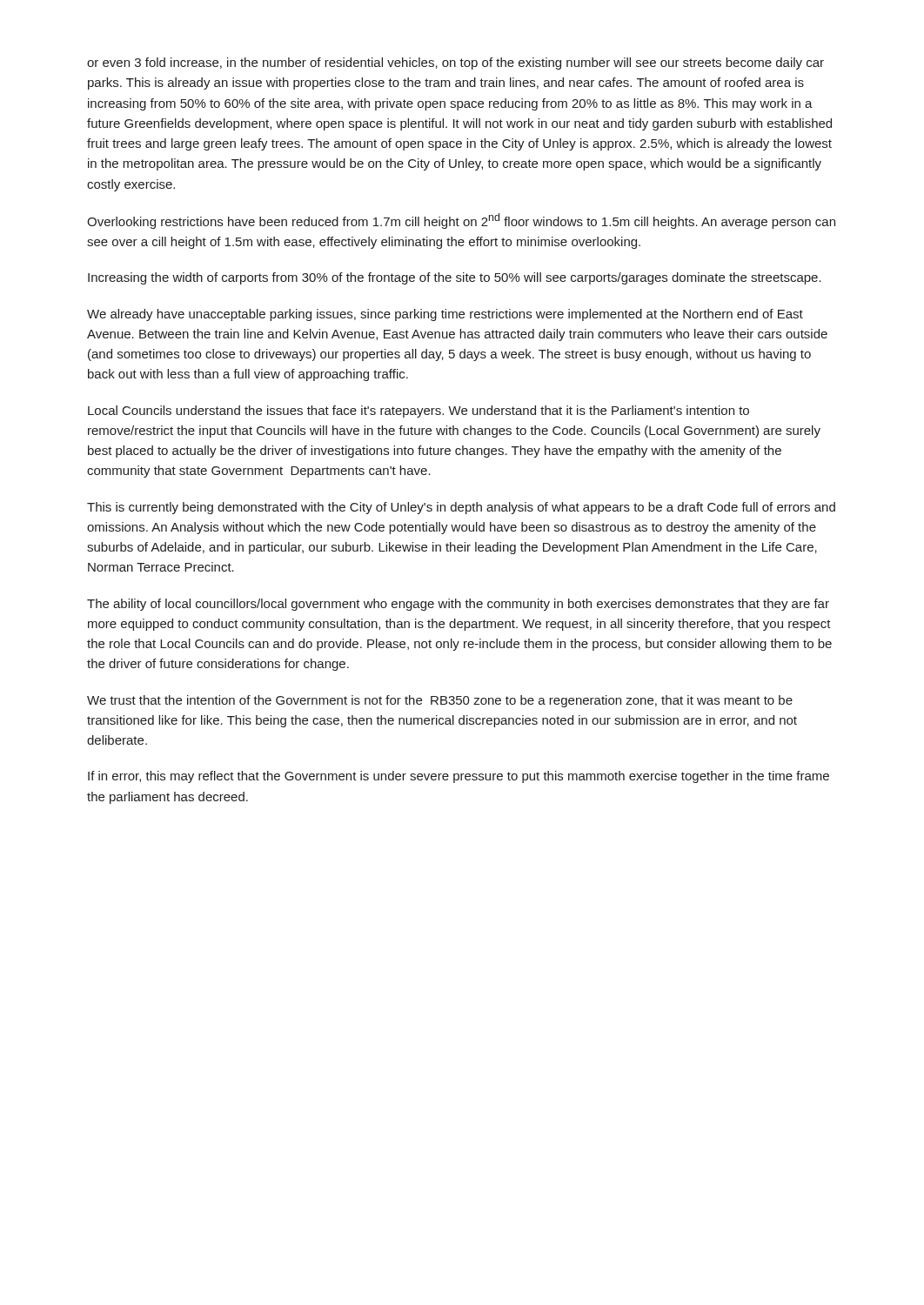Locate the text starting "We trust that the intention of the"
This screenshot has height=1305, width=924.
click(442, 720)
